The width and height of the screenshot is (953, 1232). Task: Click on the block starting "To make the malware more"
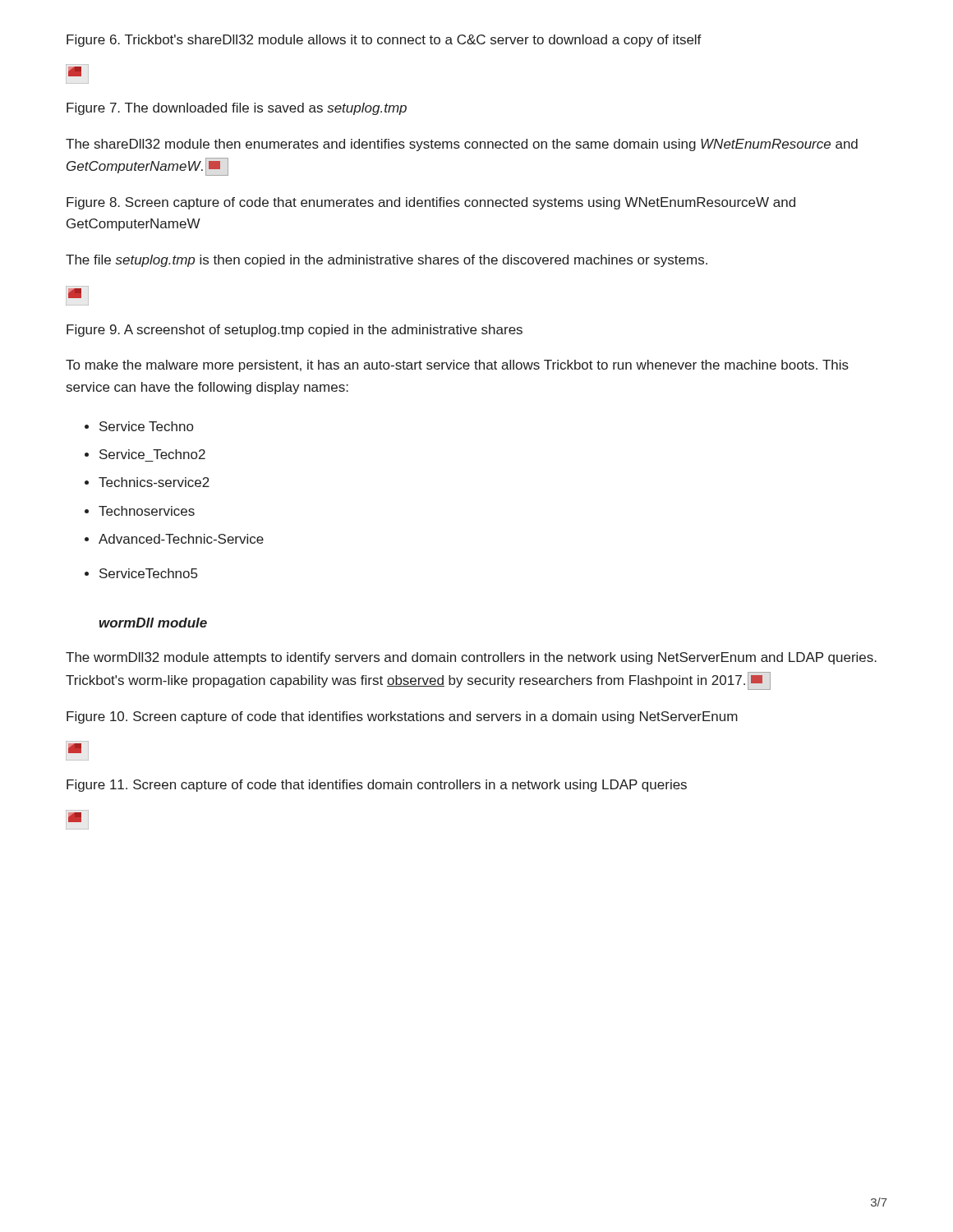click(x=457, y=376)
